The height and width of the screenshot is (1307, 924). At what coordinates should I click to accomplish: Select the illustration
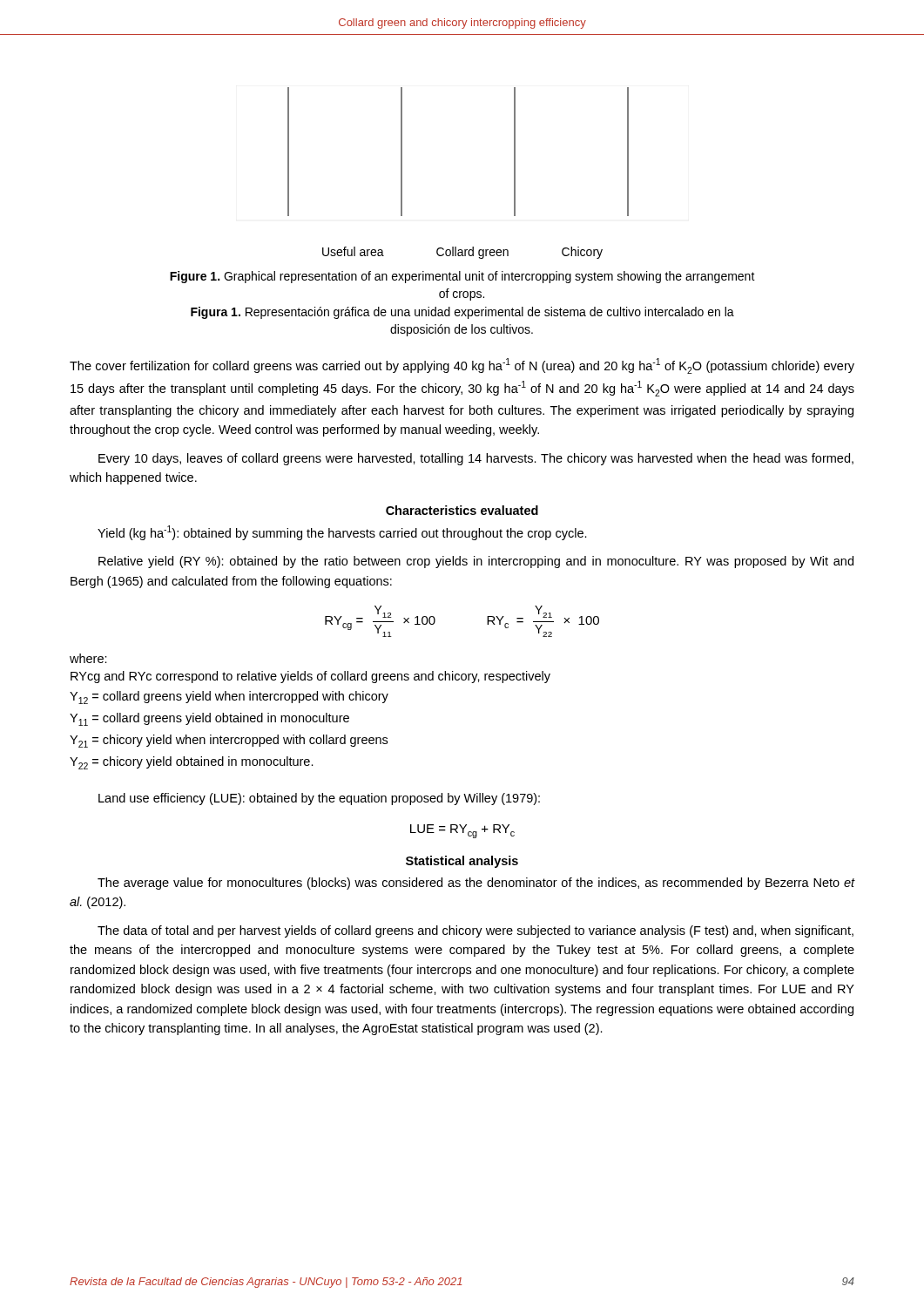click(x=462, y=172)
